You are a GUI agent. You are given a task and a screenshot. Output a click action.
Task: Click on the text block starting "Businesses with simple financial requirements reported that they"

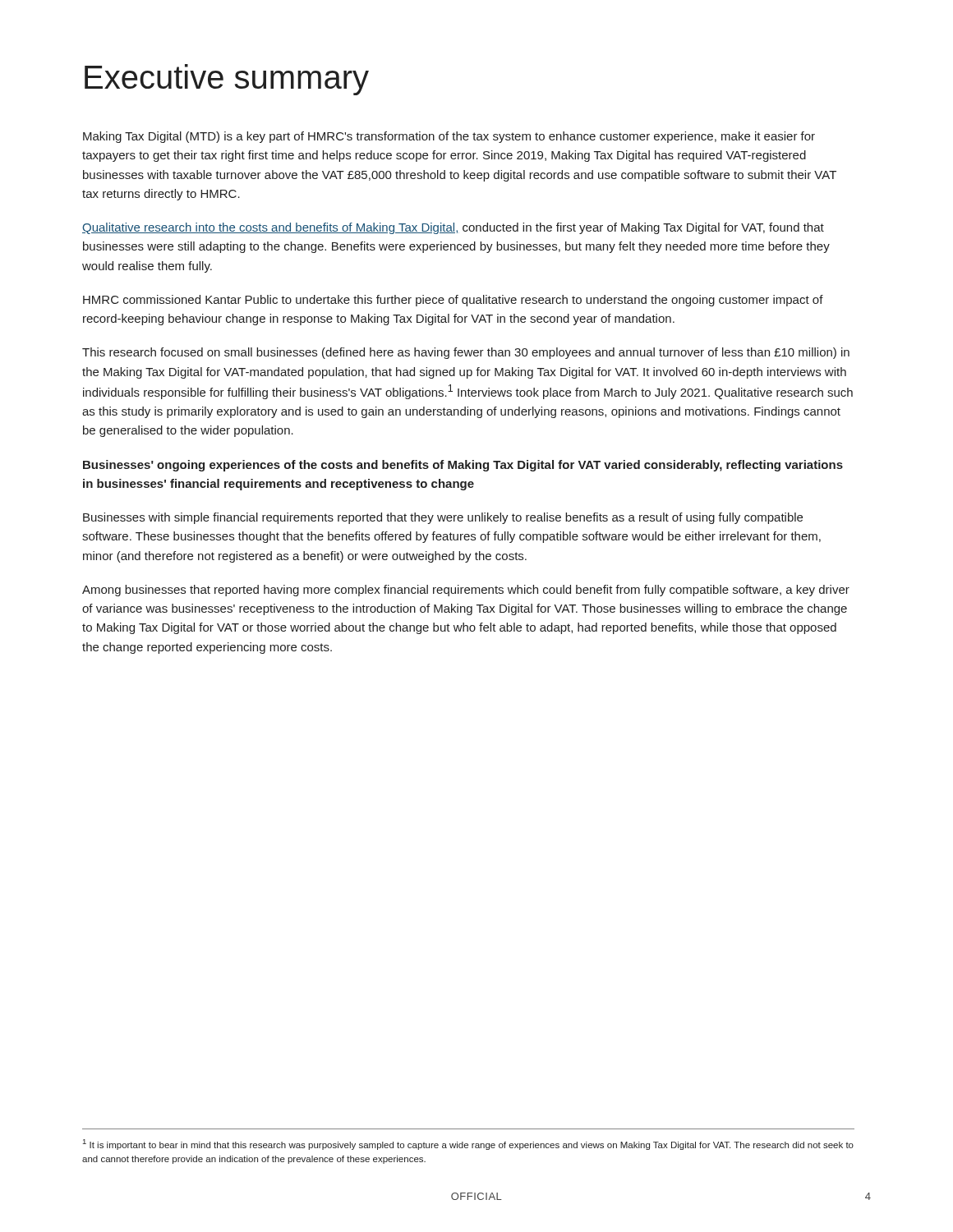click(x=452, y=536)
